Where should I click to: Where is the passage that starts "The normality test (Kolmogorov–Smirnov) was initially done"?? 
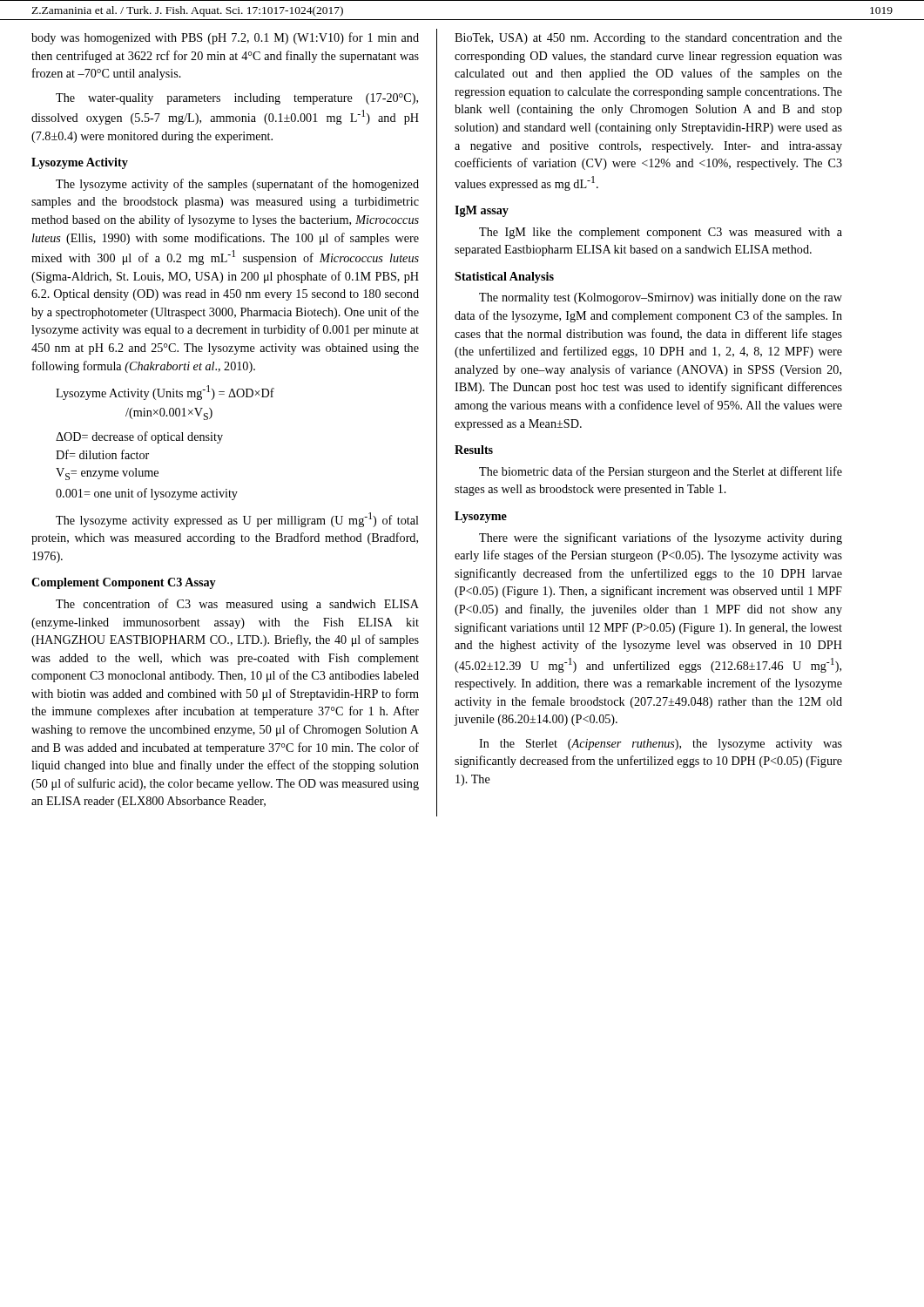(648, 361)
